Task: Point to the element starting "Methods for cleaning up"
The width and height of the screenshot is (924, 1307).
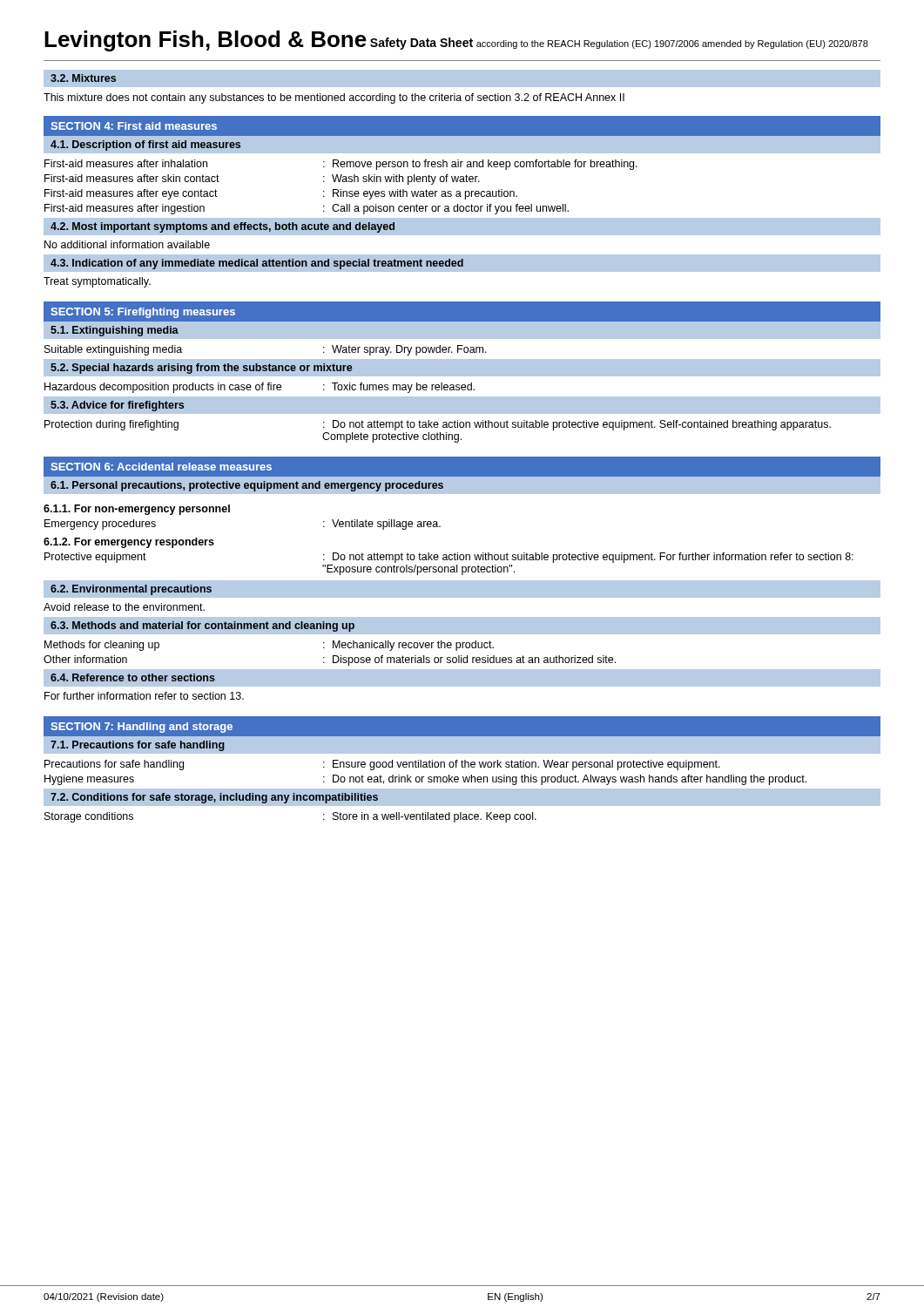Action: [x=462, y=652]
